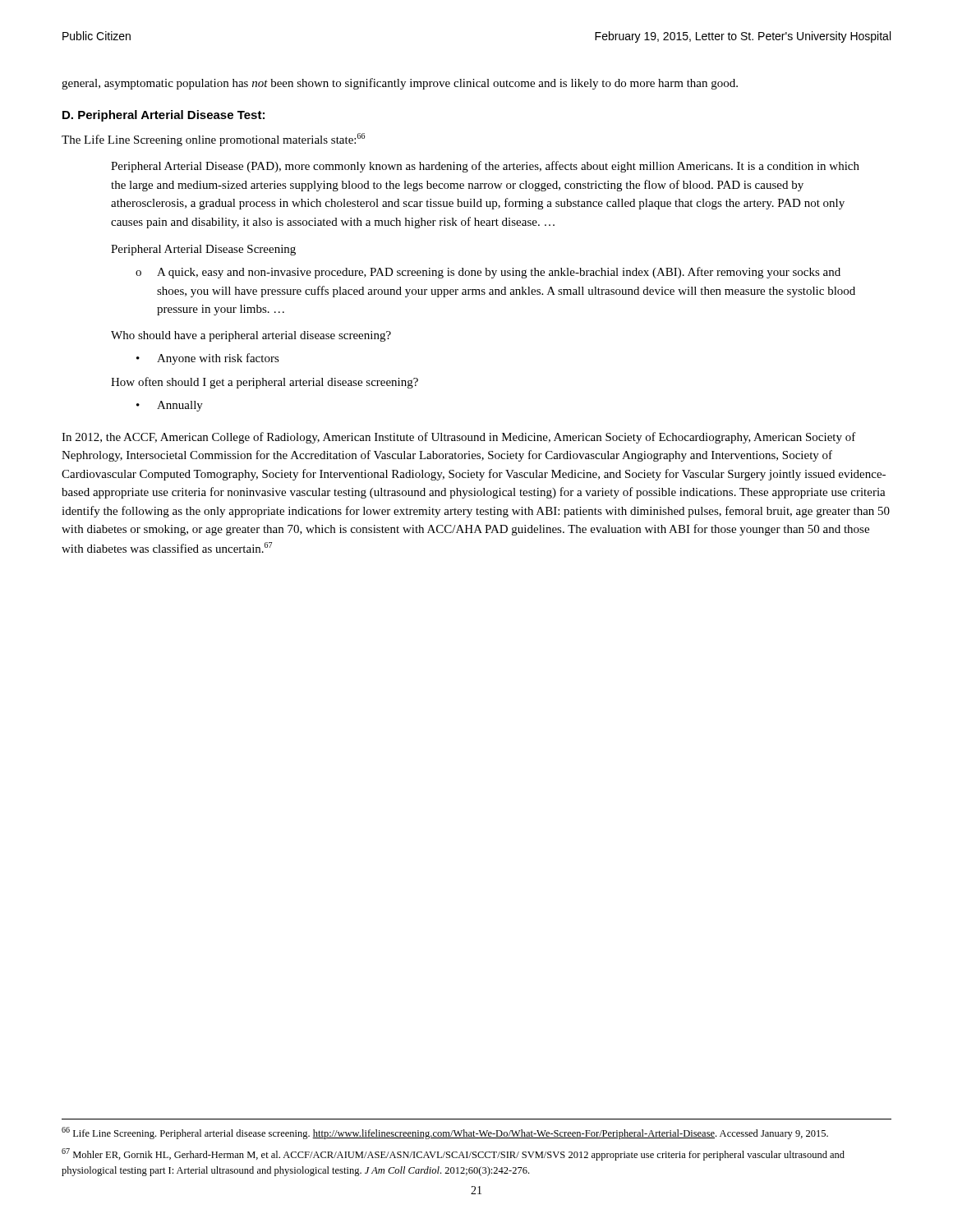Click on the list item that reads "o A quick,"
The image size is (953, 1232).
(x=501, y=291)
